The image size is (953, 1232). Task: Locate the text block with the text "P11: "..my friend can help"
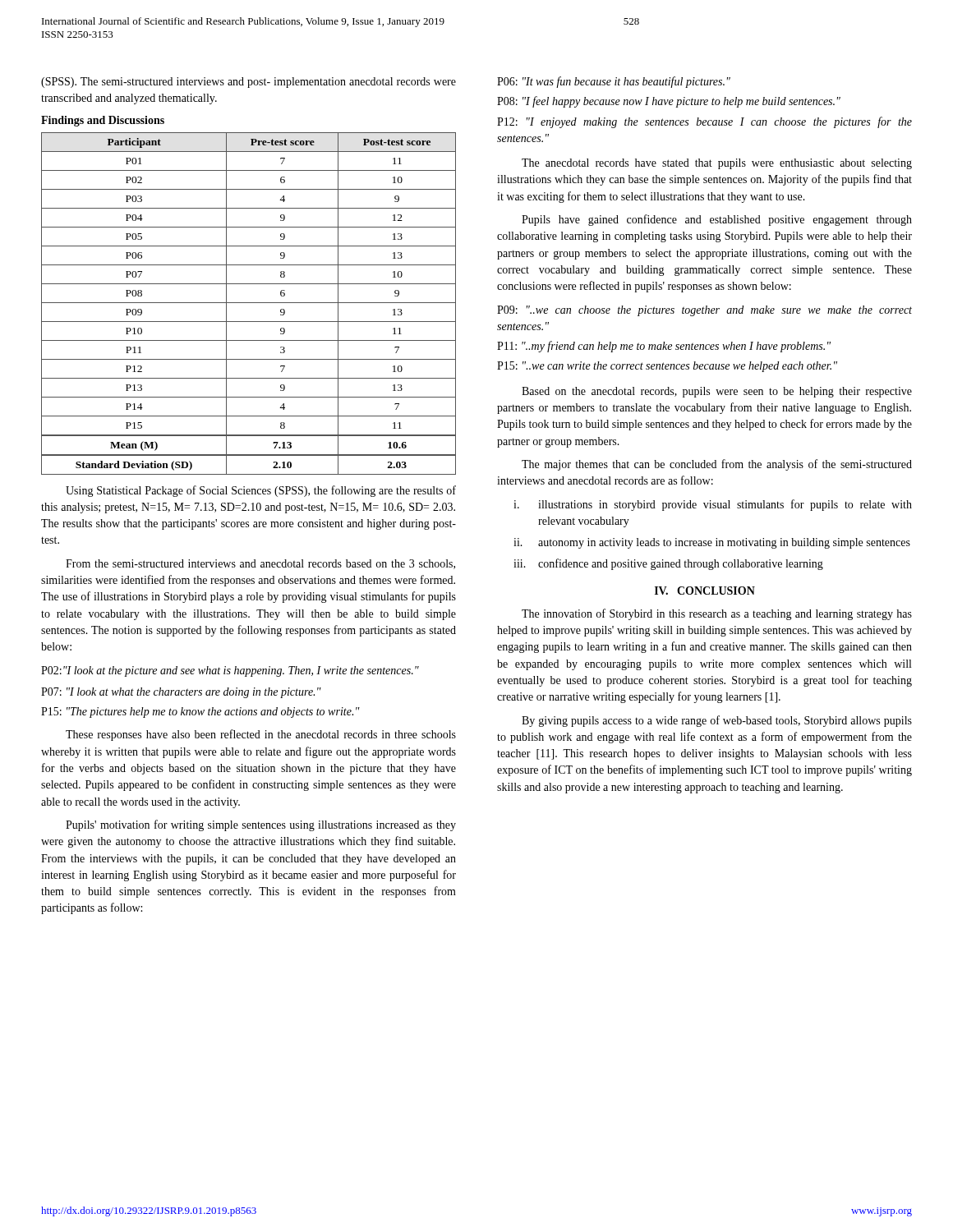(705, 347)
